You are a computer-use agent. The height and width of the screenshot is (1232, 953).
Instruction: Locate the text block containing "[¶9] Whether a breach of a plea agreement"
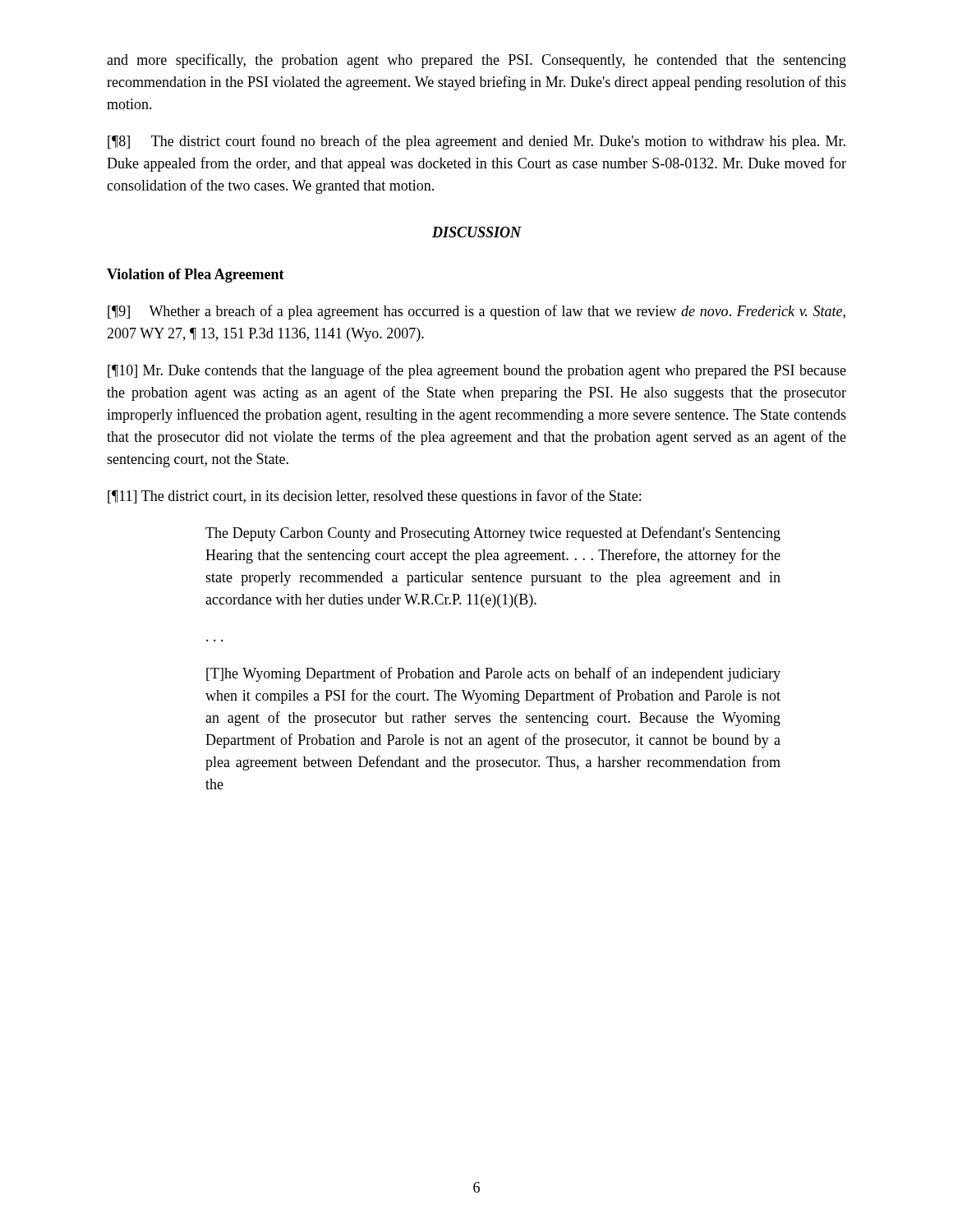(x=476, y=323)
